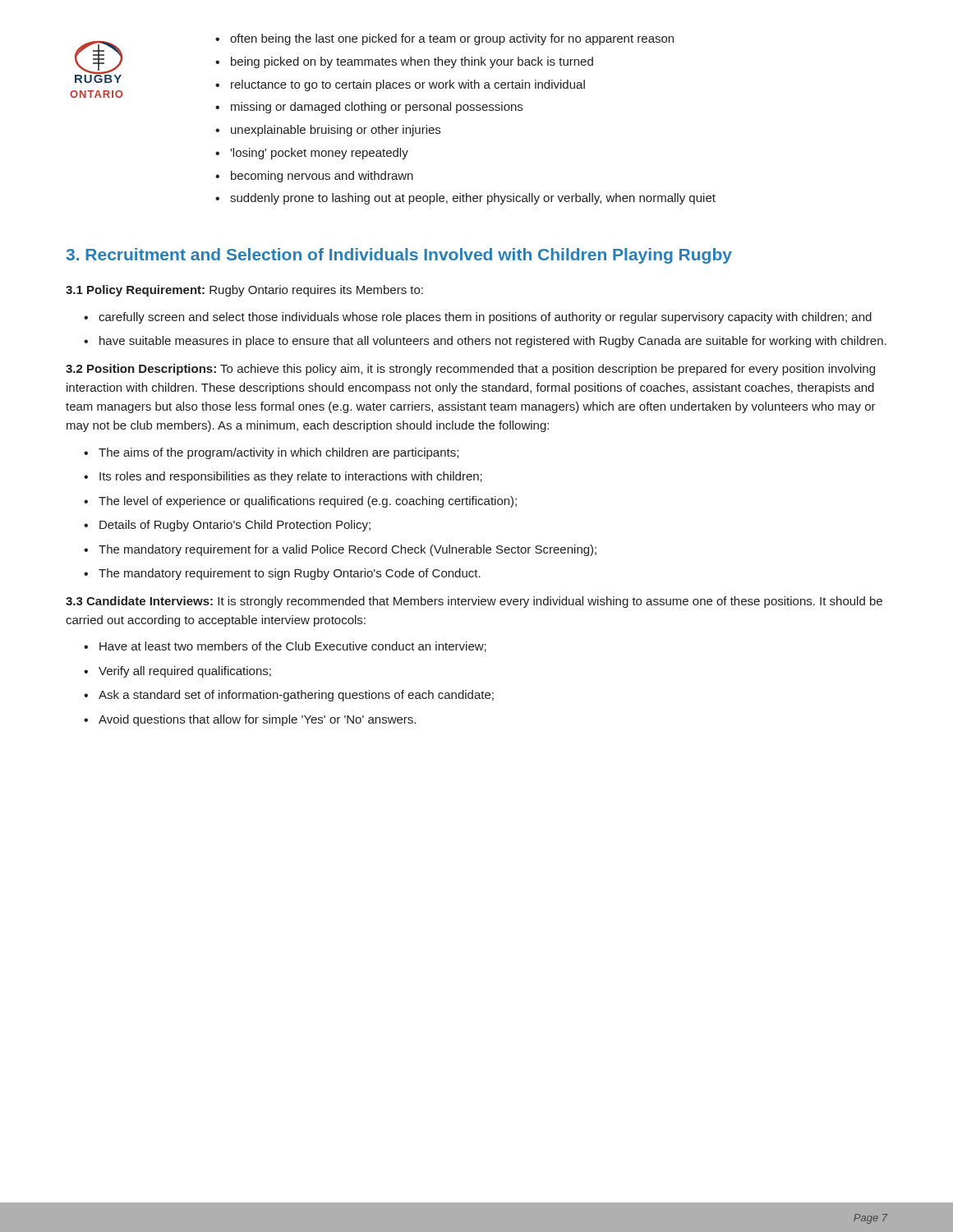Click on the passage starting "reluctance to go to"
The width and height of the screenshot is (953, 1232).
point(551,84)
